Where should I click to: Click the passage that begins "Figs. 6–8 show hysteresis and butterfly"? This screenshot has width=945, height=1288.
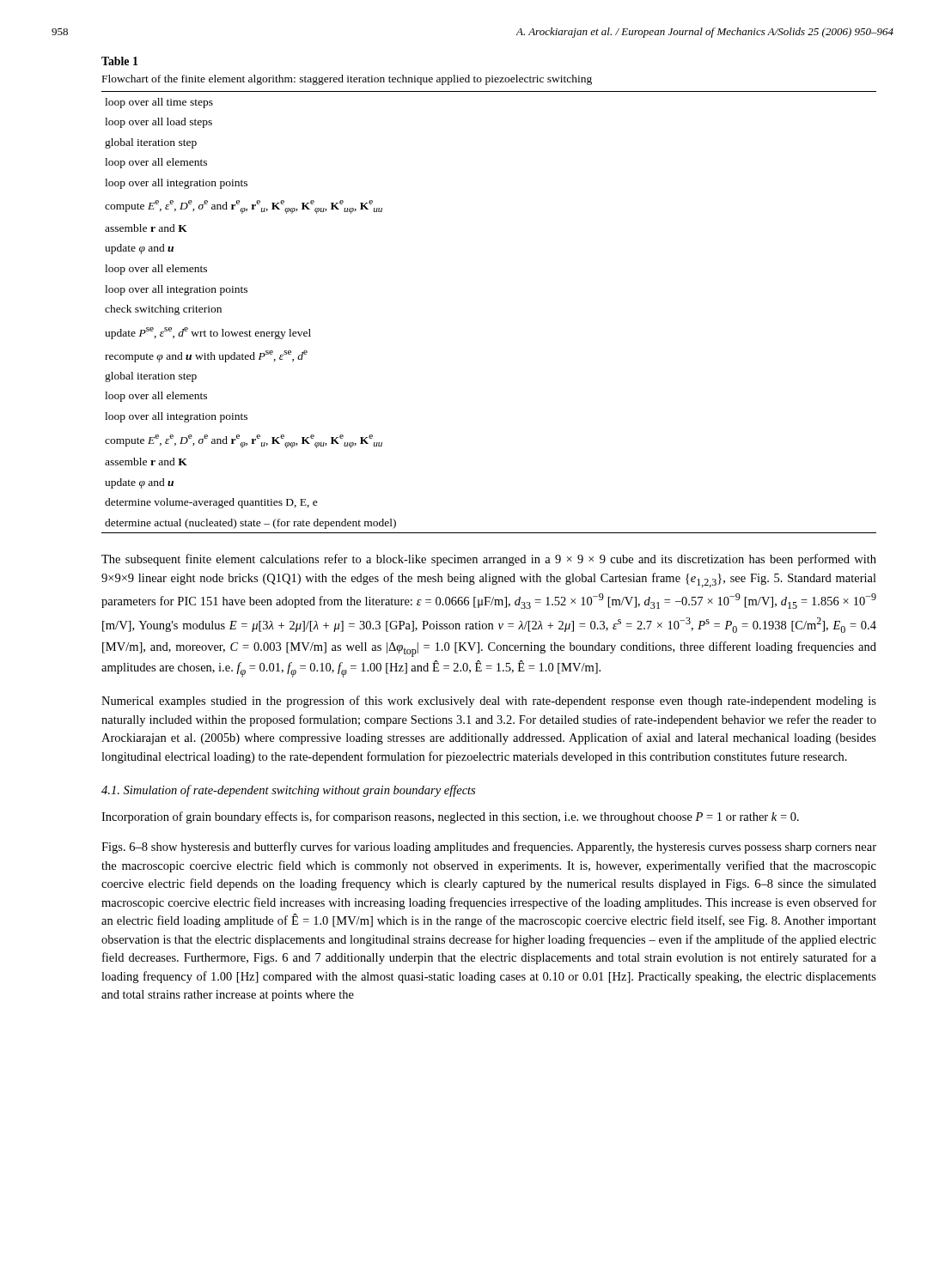[x=489, y=921]
